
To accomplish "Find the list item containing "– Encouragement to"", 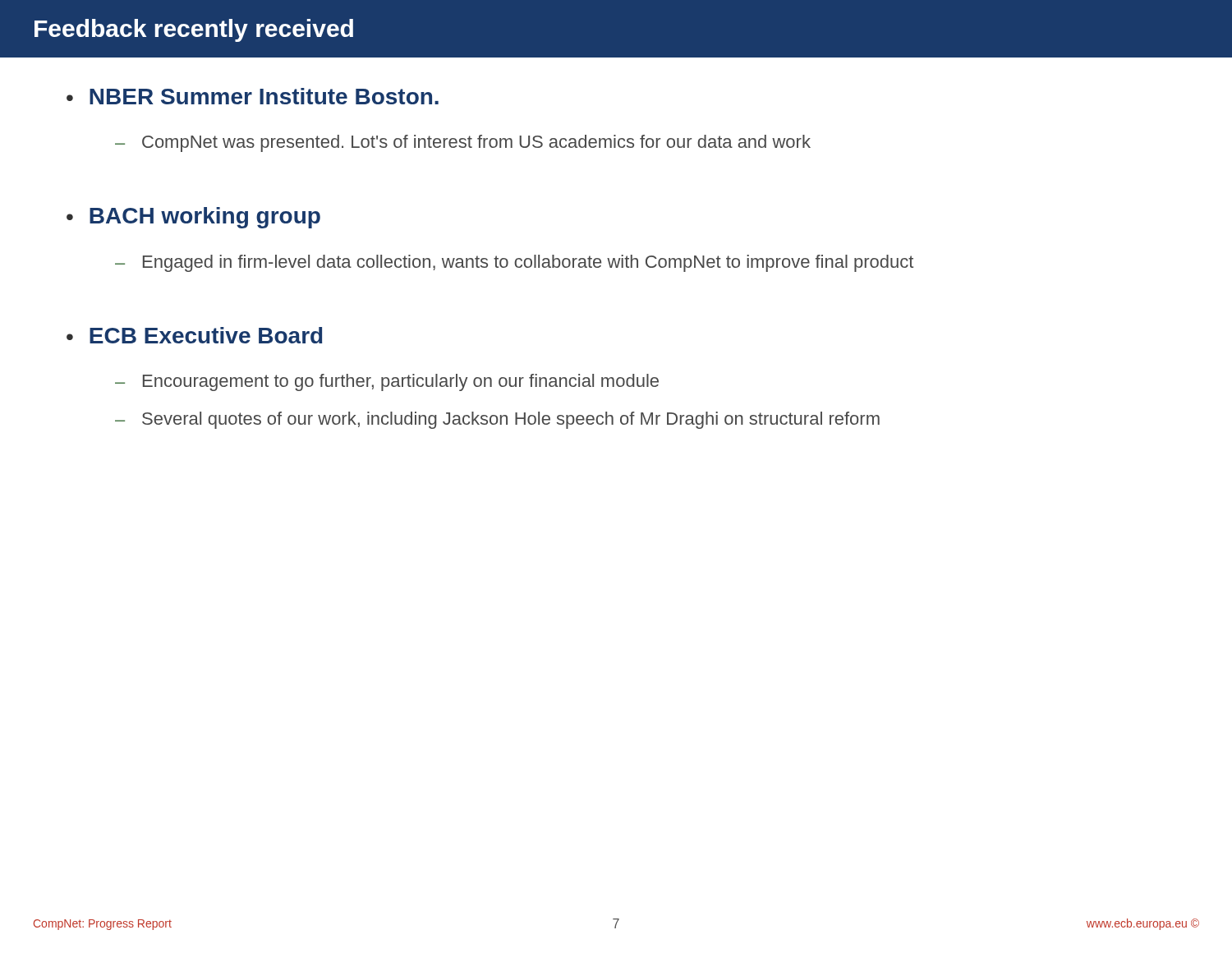I will (x=387, y=381).
